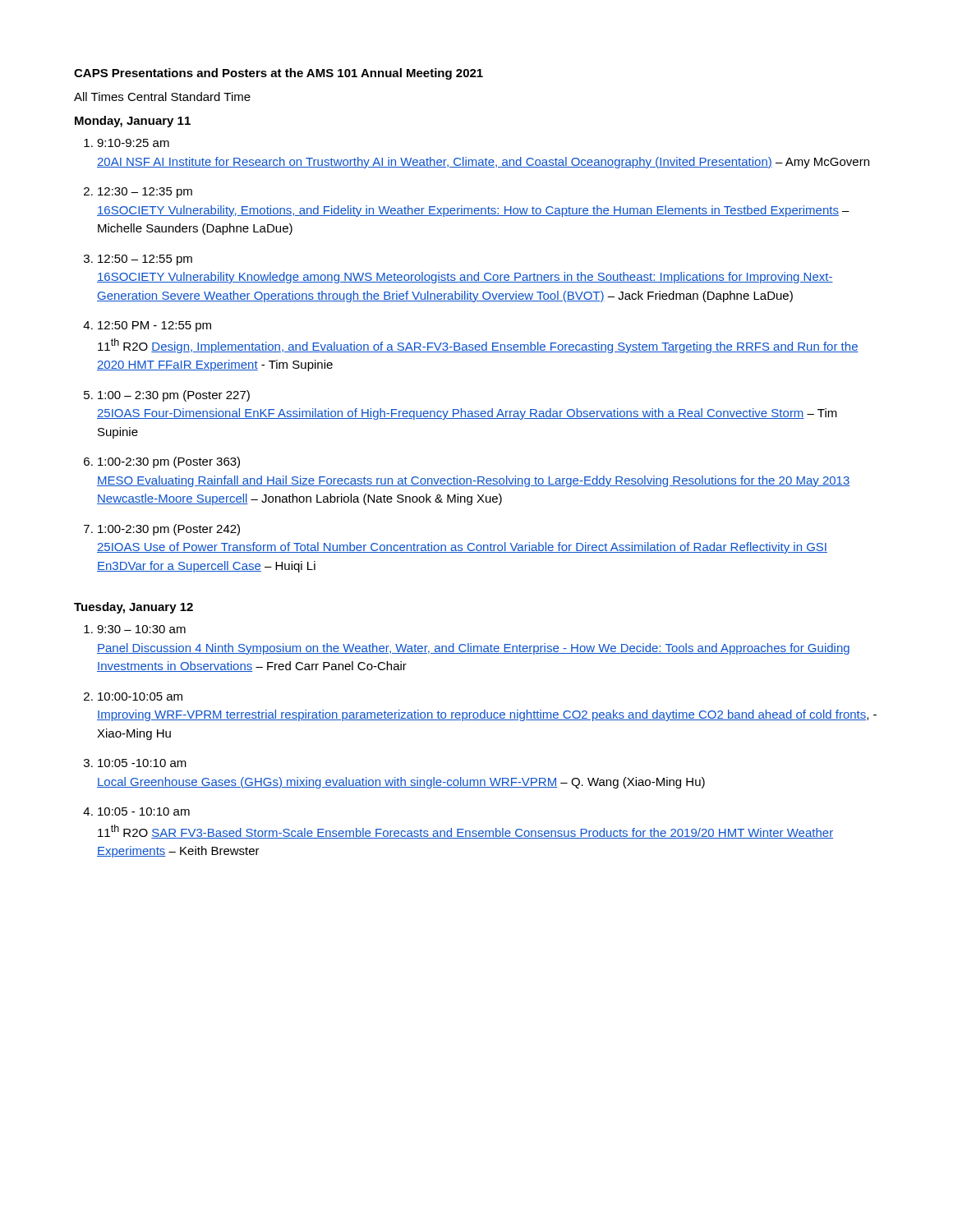The height and width of the screenshot is (1232, 953).
Task: Navigate to the passage starting "12:50 PM - 12:55 pm"
Action: [x=488, y=345]
